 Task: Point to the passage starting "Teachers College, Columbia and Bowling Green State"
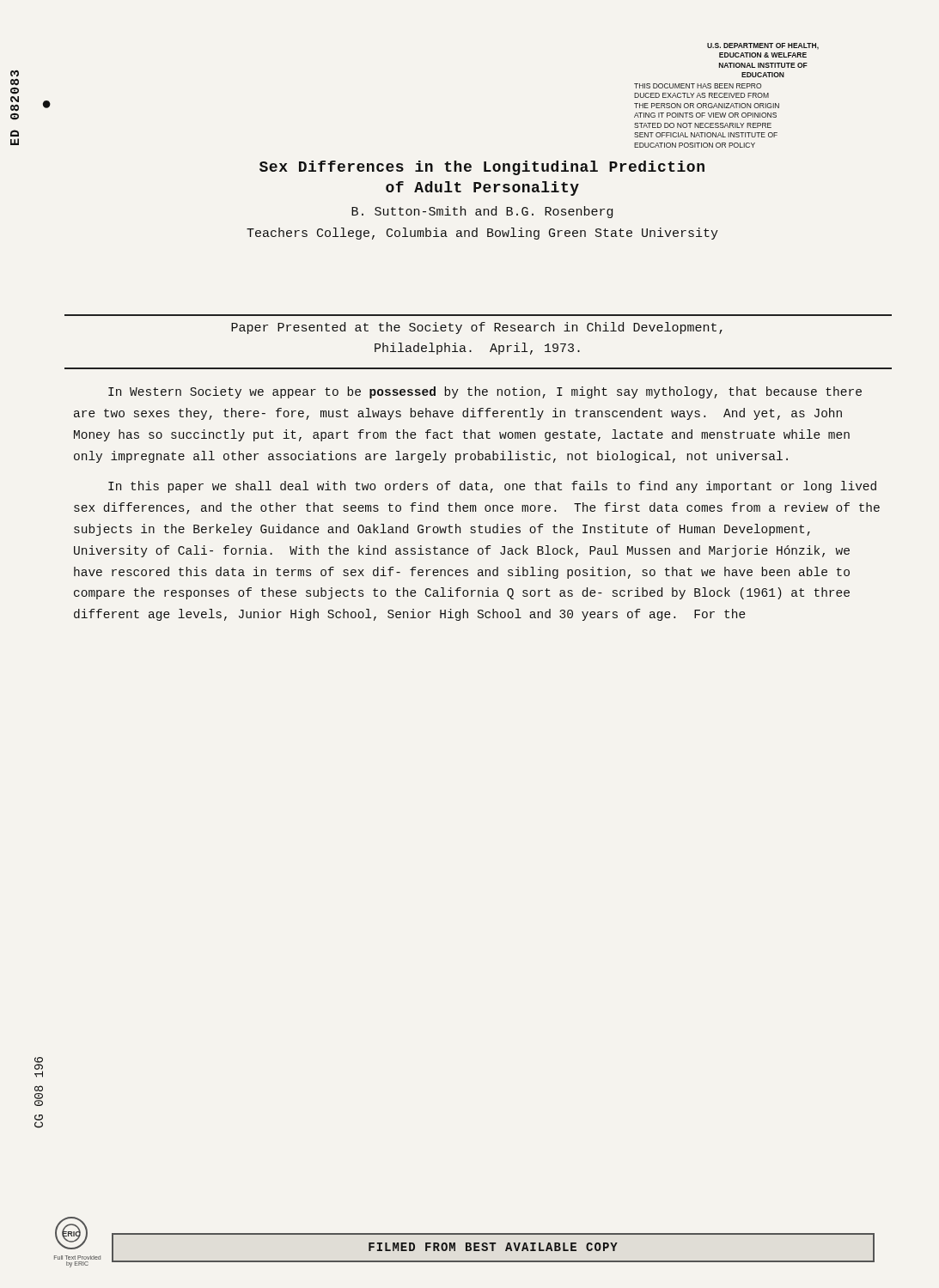(482, 234)
